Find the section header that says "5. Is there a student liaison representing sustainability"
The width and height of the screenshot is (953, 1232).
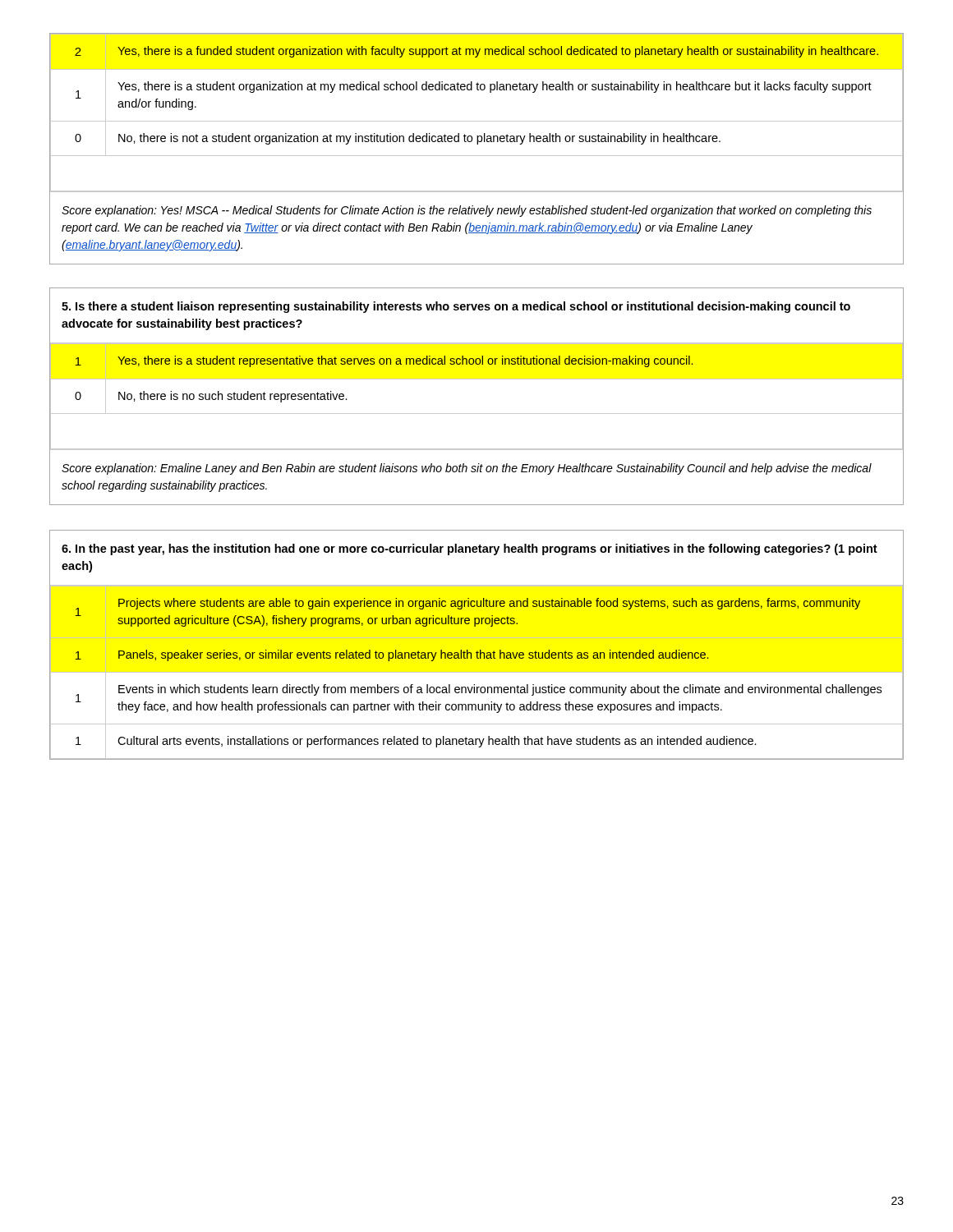(456, 315)
